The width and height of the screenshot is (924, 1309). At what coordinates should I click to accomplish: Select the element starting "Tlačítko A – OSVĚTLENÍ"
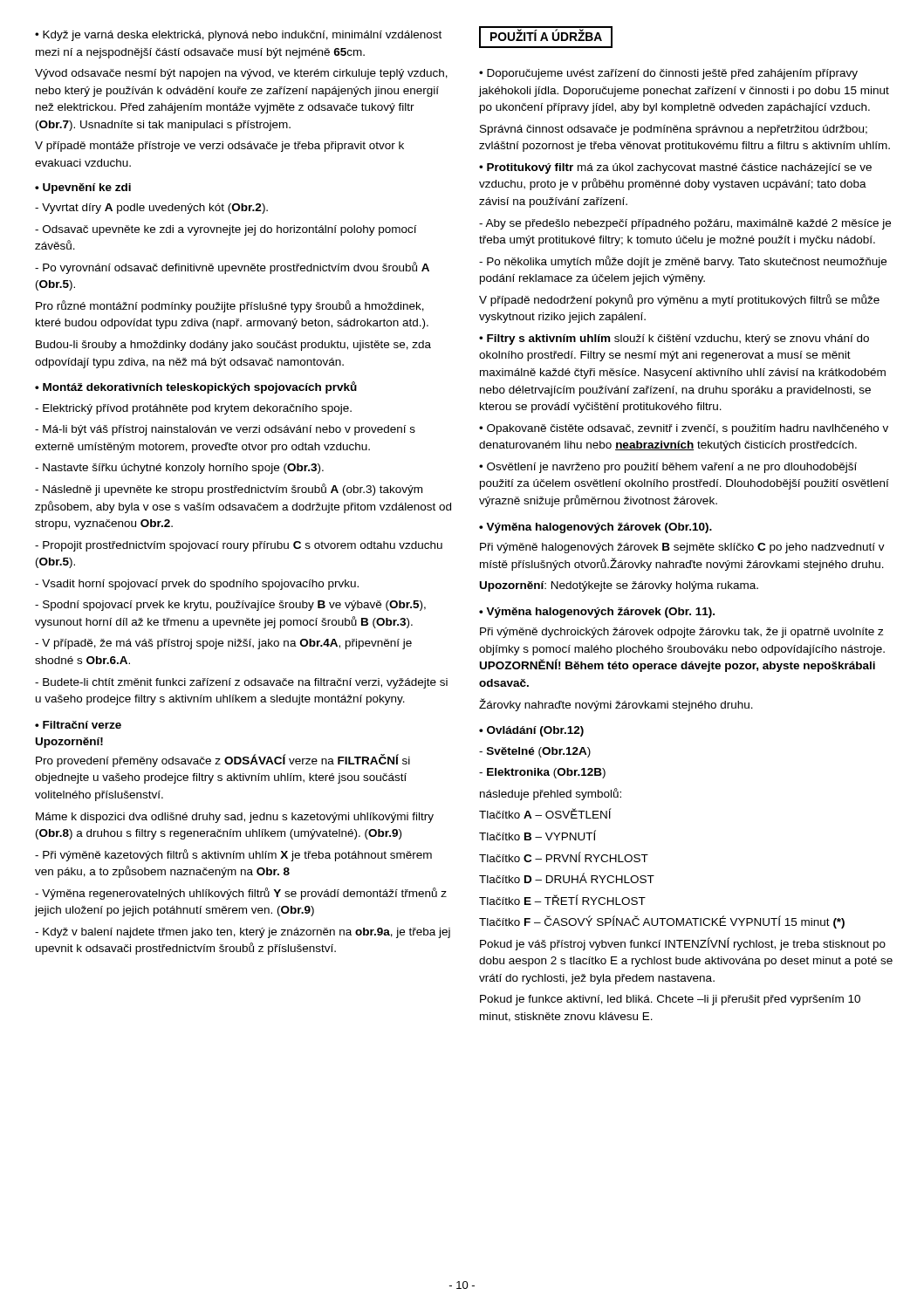click(545, 813)
